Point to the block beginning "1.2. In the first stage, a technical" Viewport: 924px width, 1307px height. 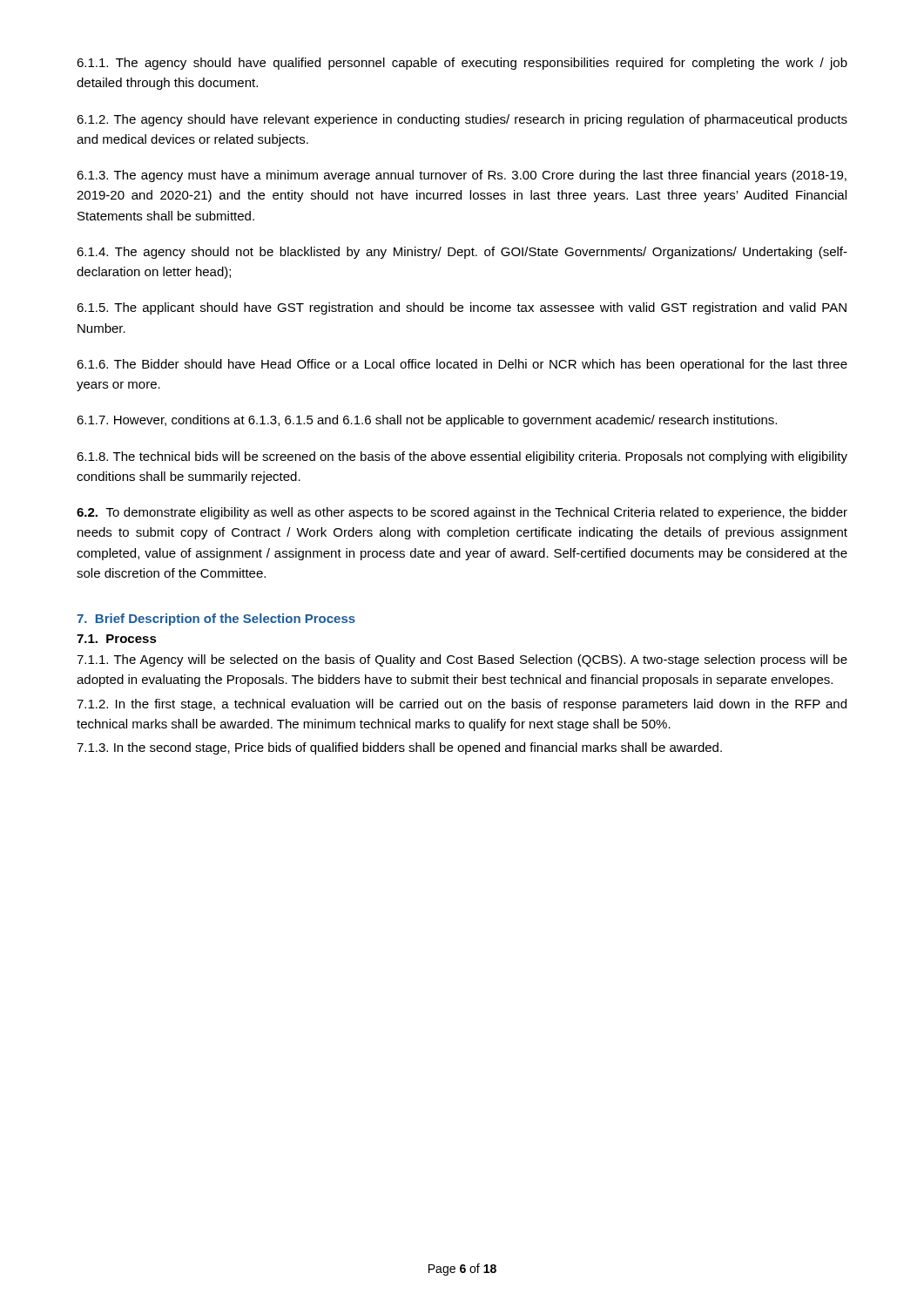pyautogui.click(x=462, y=713)
